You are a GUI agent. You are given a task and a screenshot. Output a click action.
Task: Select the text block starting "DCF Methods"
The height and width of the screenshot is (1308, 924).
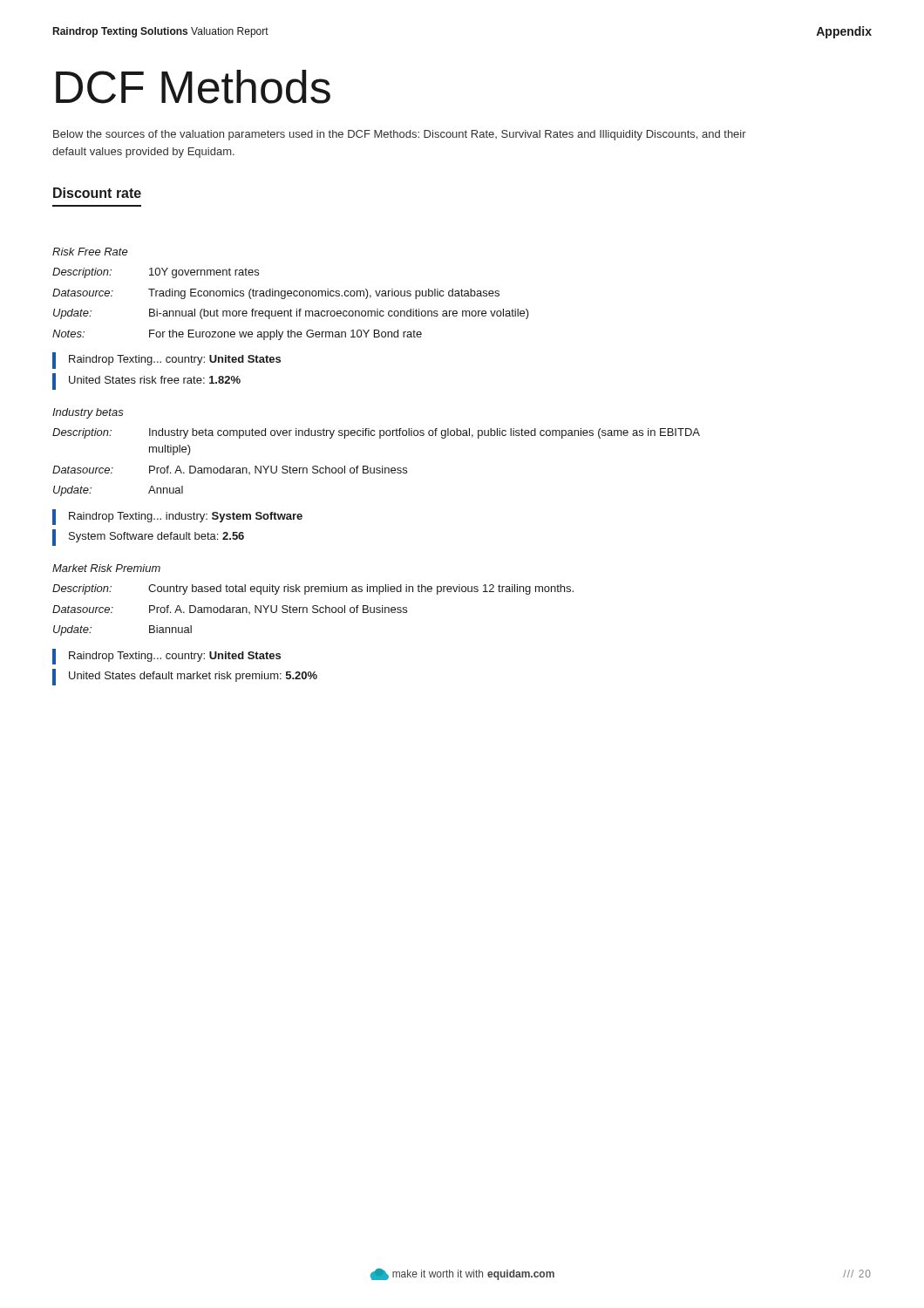[x=193, y=87]
